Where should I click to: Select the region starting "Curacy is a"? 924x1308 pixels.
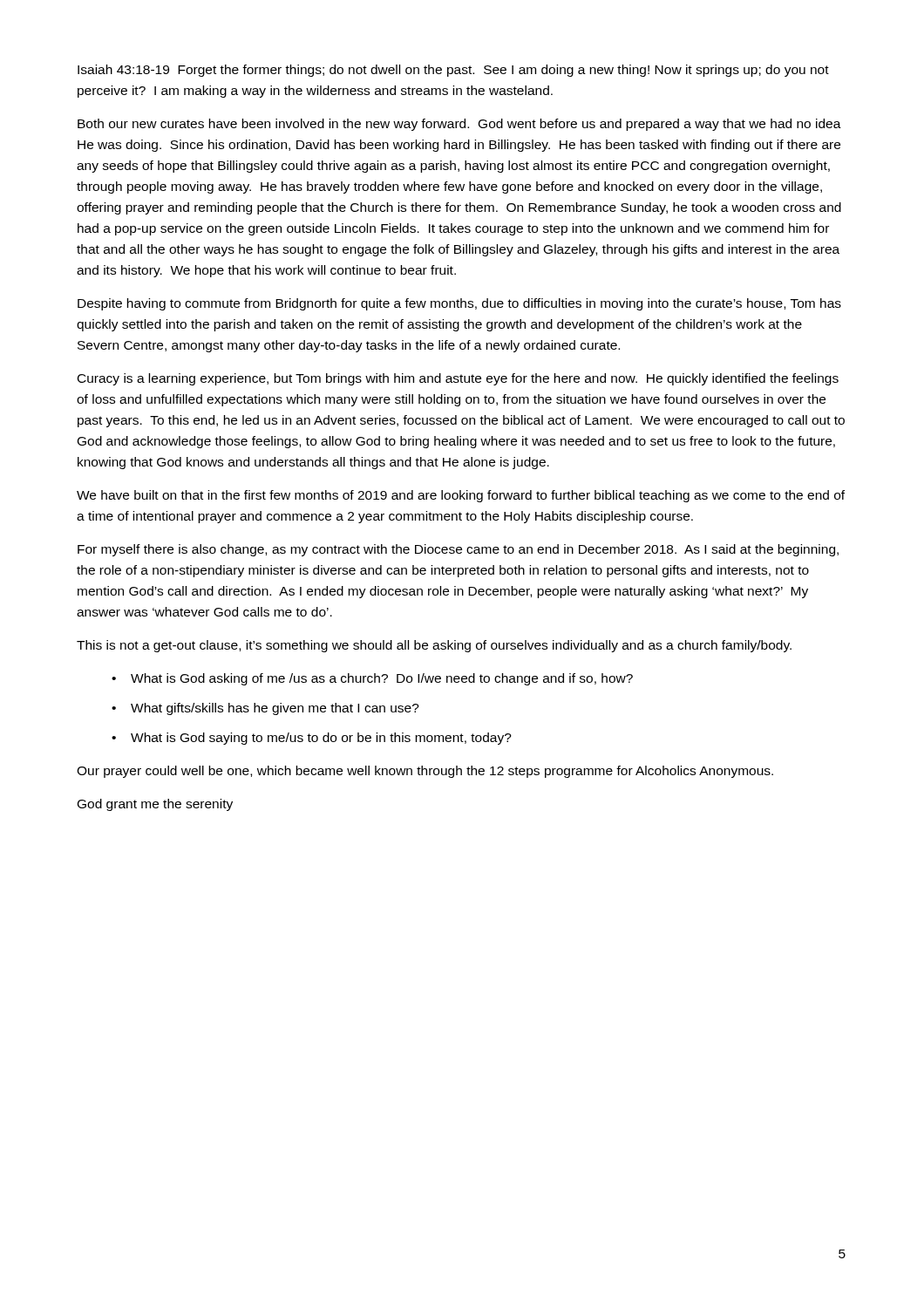461,420
